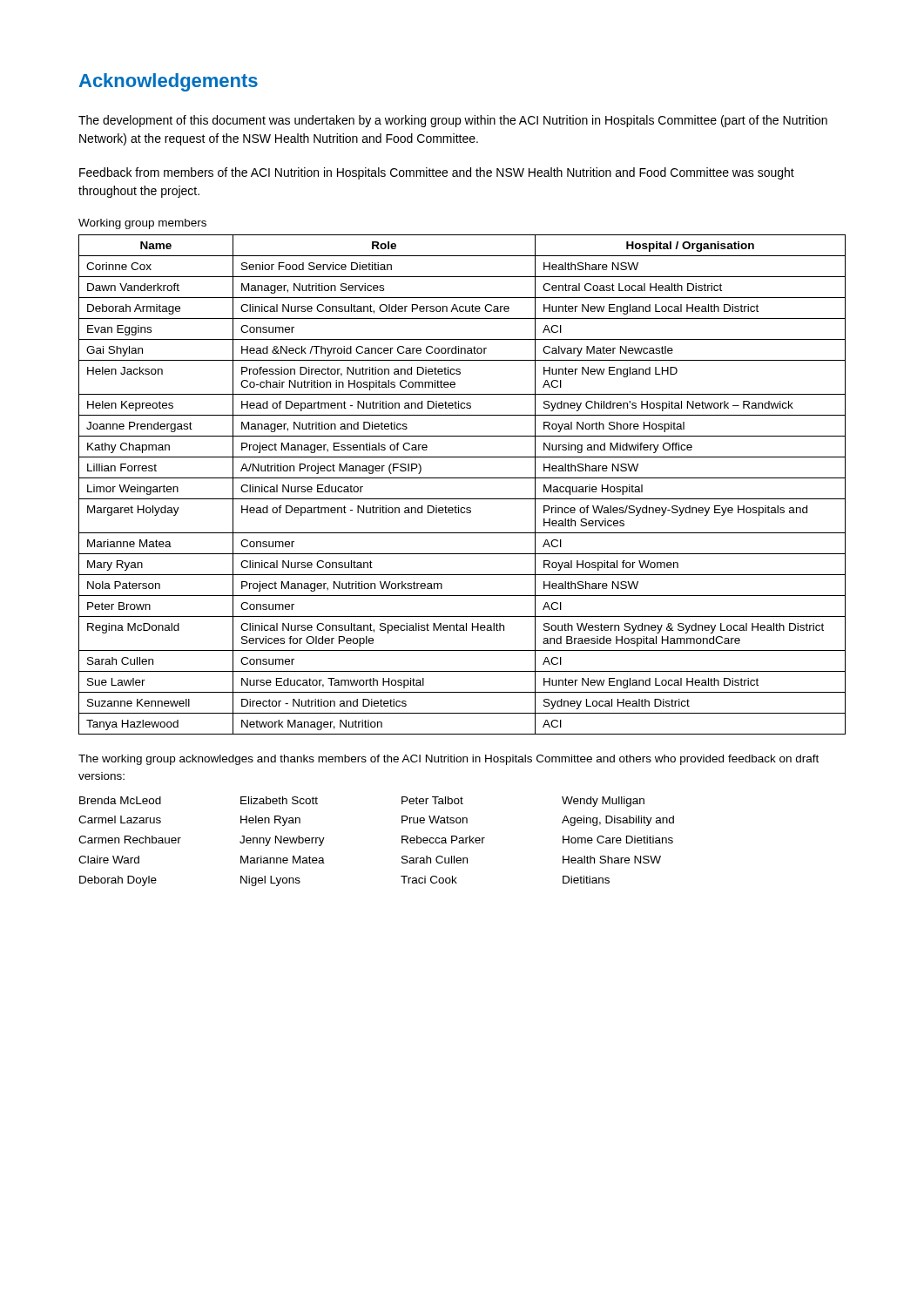This screenshot has height=1307, width=924.
Task: Click on the text block starting "Peter Talbot"
Action: pos(432,800)
